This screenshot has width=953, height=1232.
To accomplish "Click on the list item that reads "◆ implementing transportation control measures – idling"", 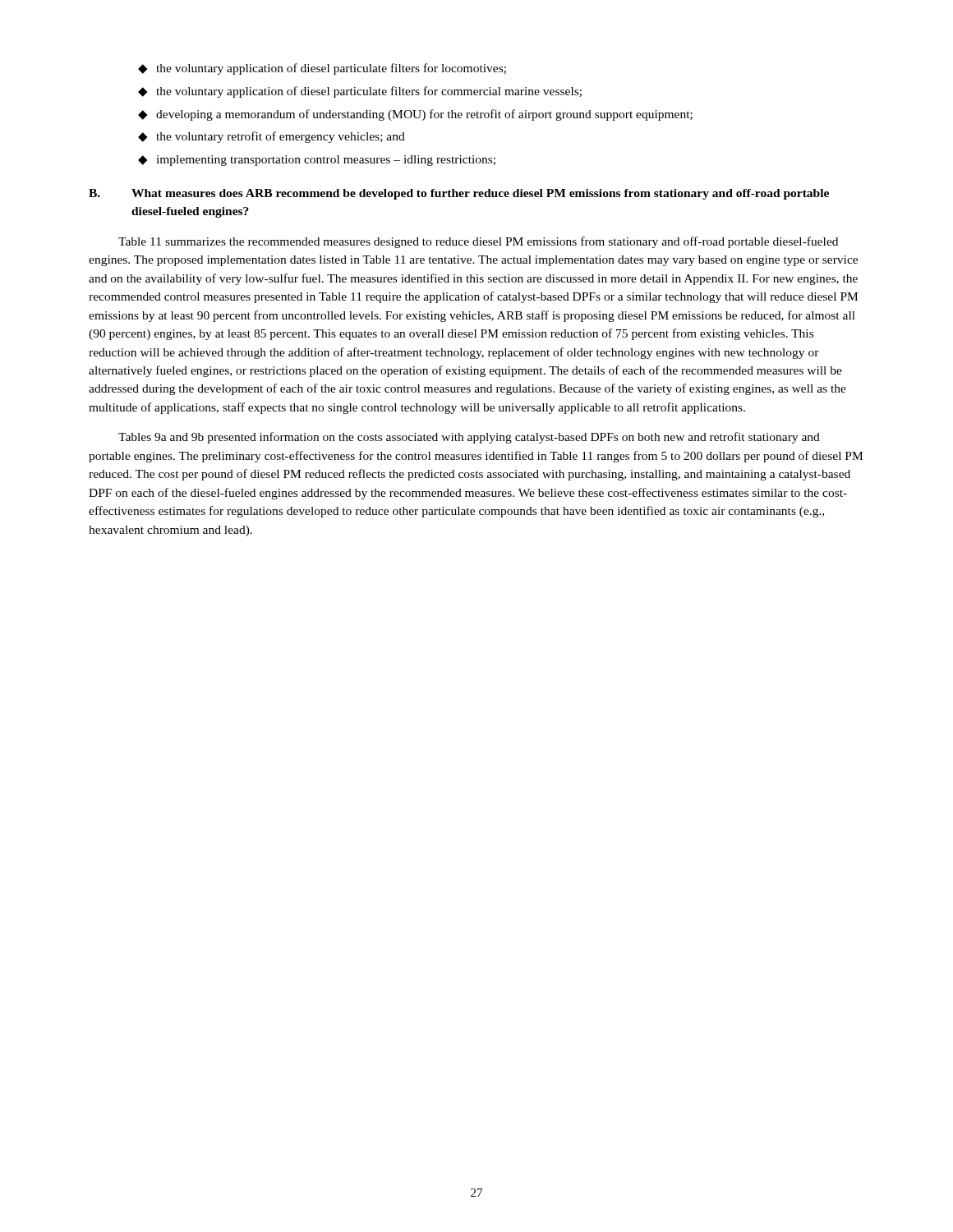I will point(501,160).
